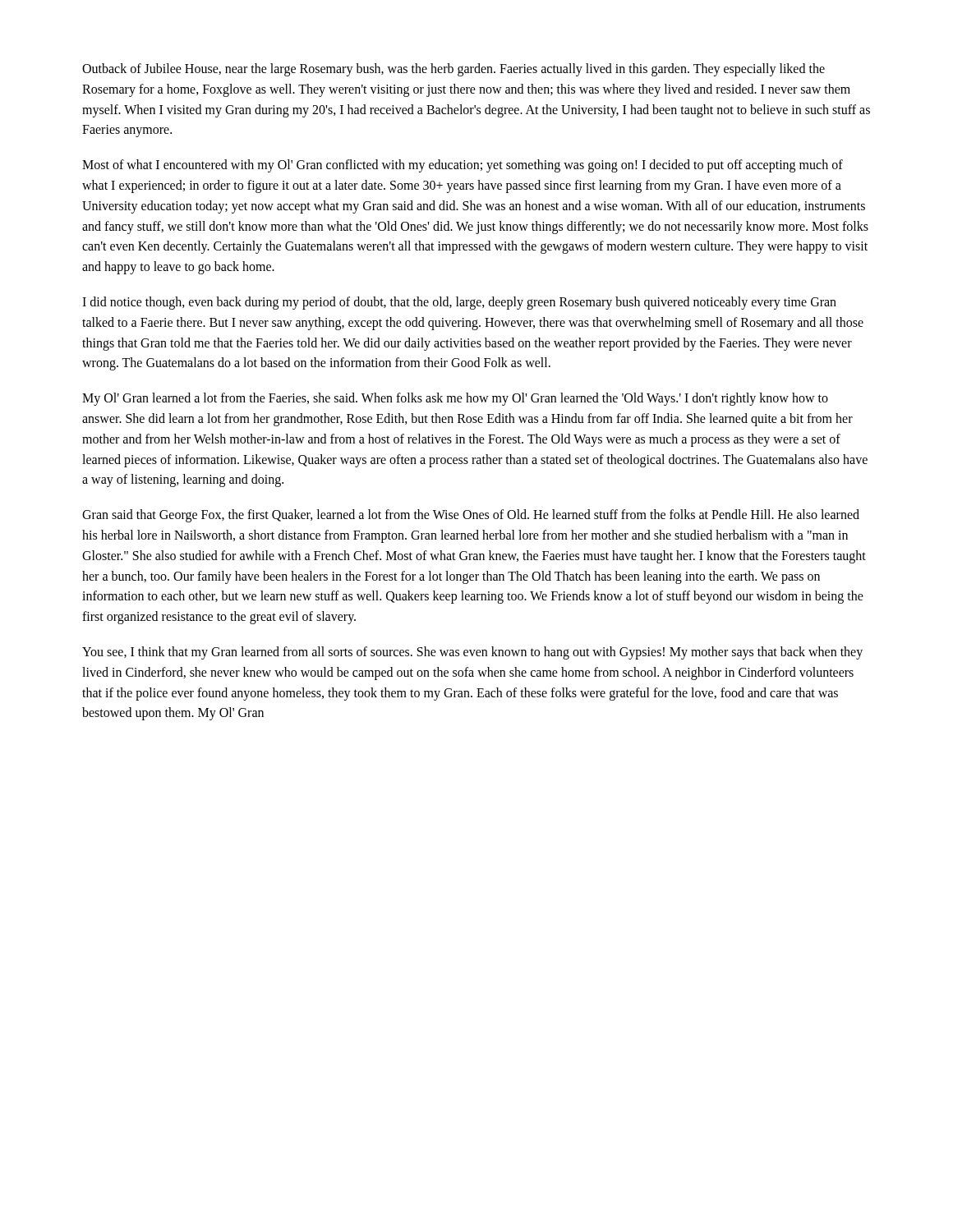Find the text block that reads "I did notice though,"
Screen dimensions: 1232x953
click(473, 332)
